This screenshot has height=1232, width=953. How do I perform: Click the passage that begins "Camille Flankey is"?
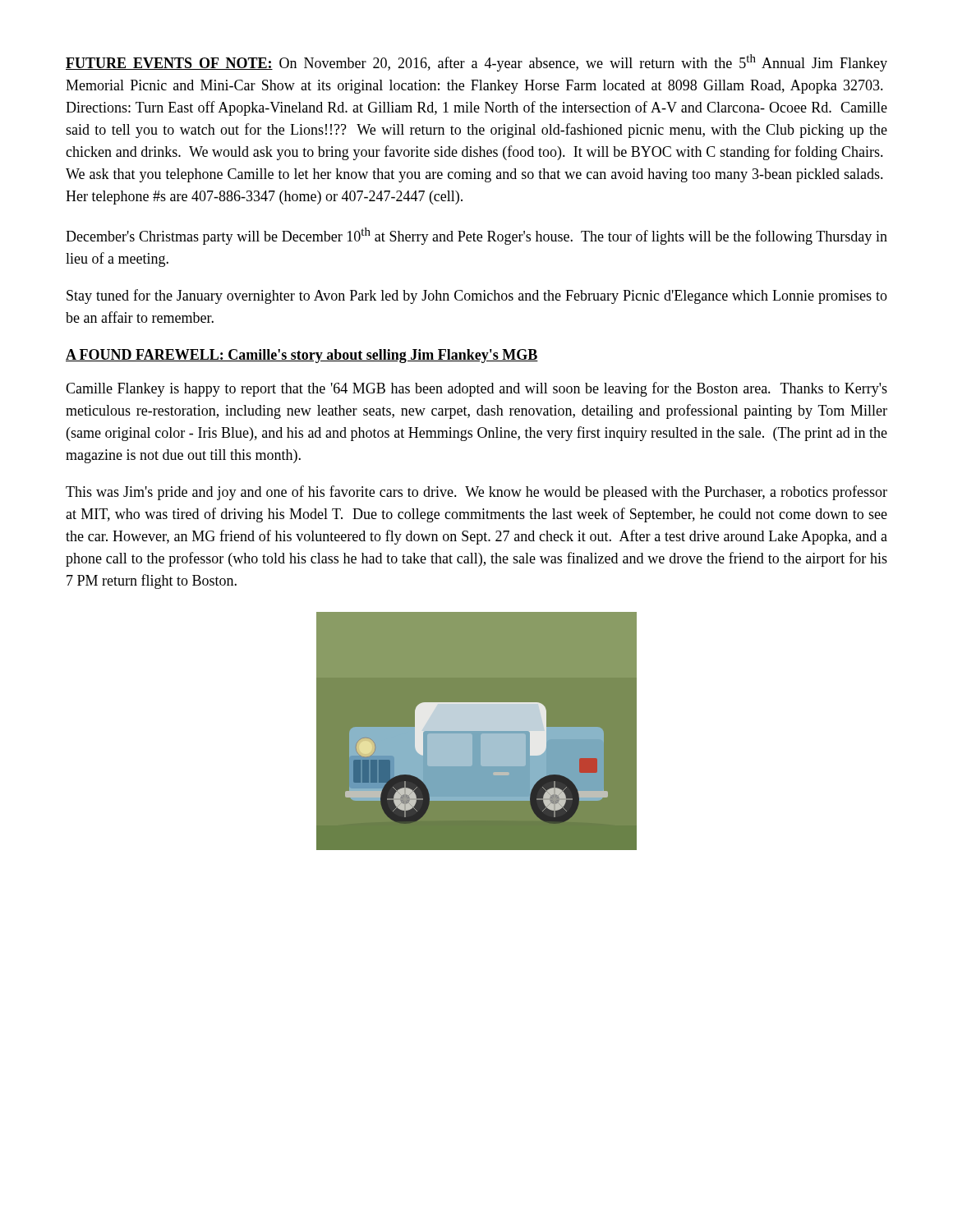click(476, 422)
